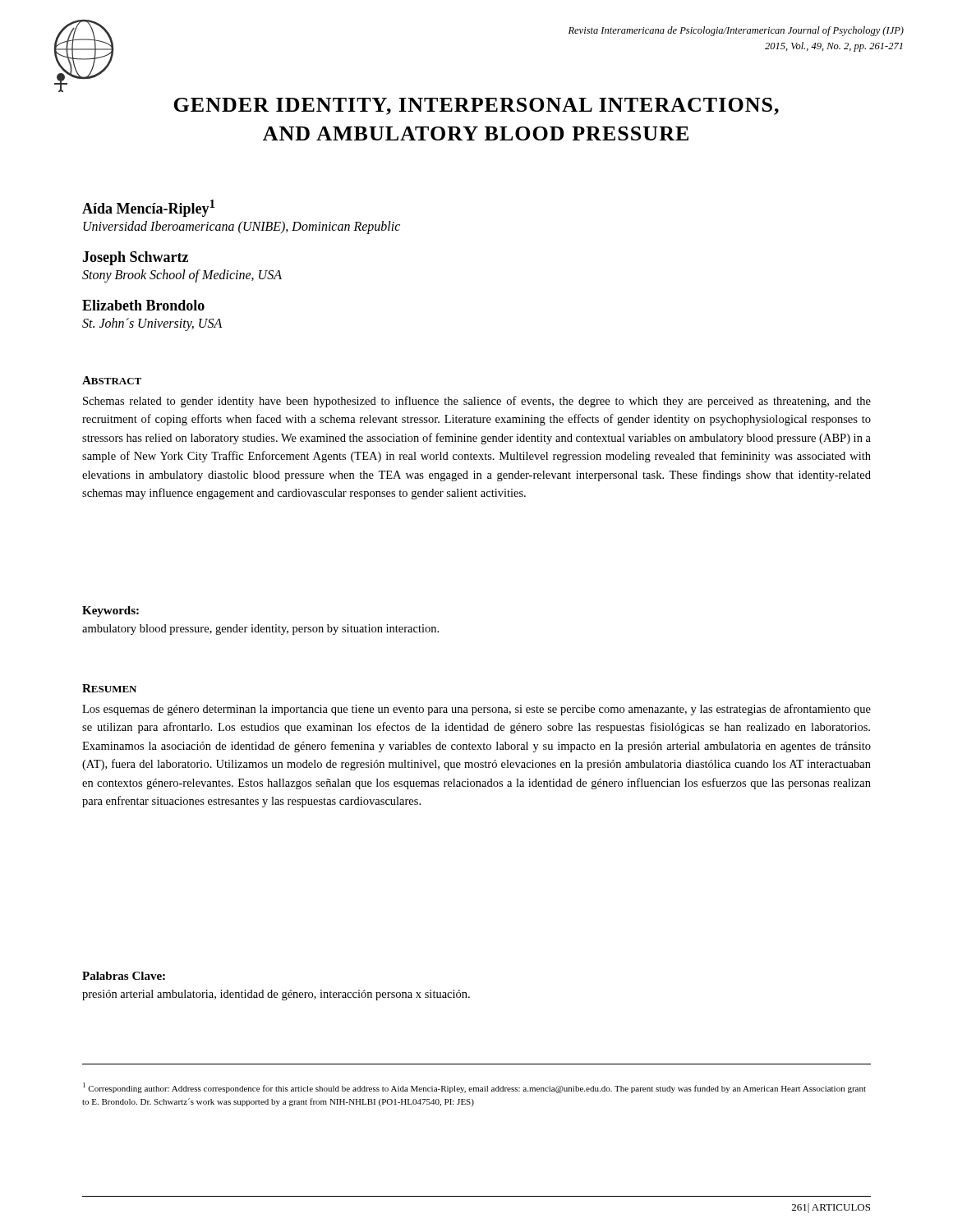Find the section header on this page that starts "Keywords: ambulatory blood pressure, gender identity, person by"
This screenshot has height=1232, width=953.
pos(110,611)
